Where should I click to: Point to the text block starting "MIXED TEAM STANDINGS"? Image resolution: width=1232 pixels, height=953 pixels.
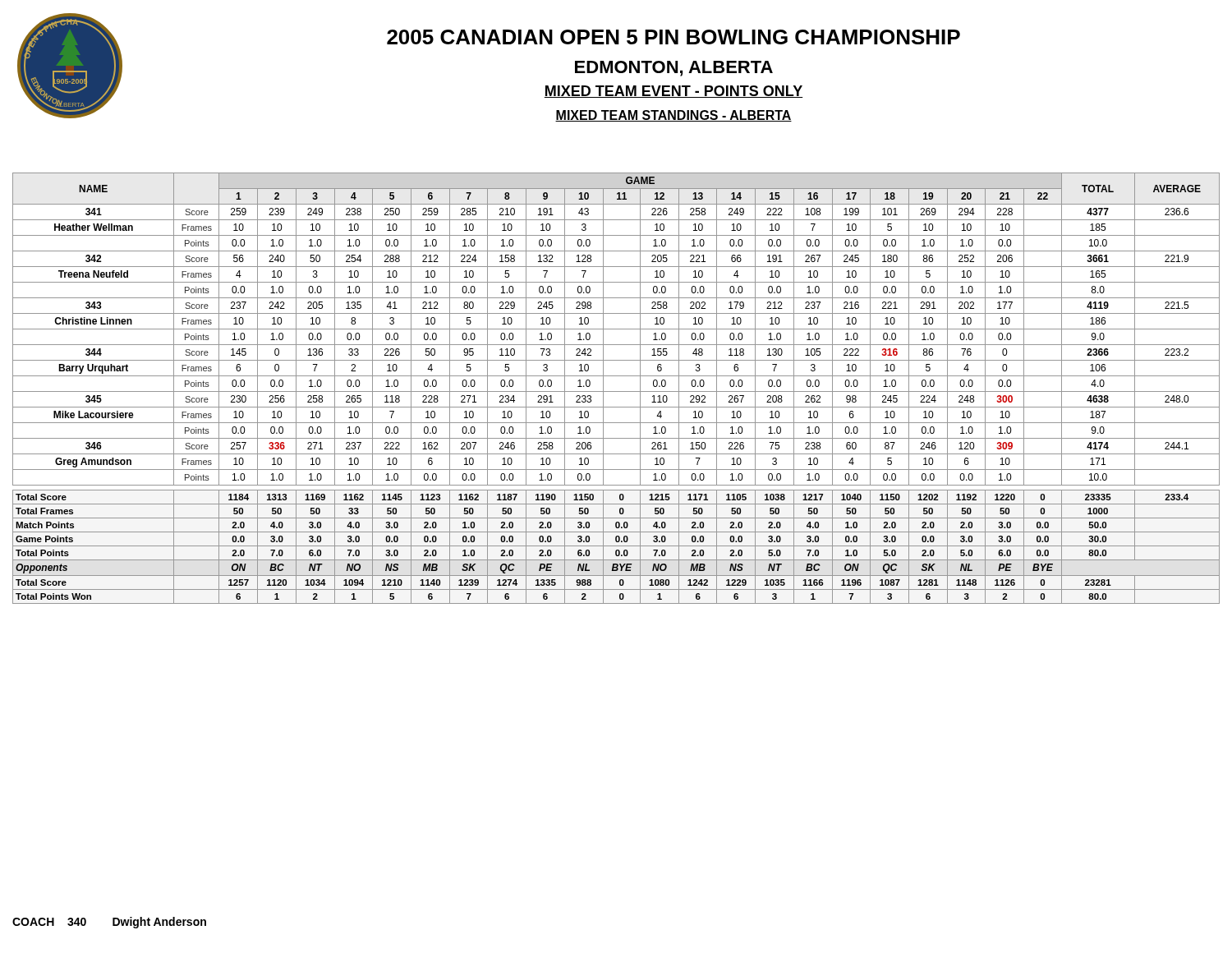tap(674, 115)
